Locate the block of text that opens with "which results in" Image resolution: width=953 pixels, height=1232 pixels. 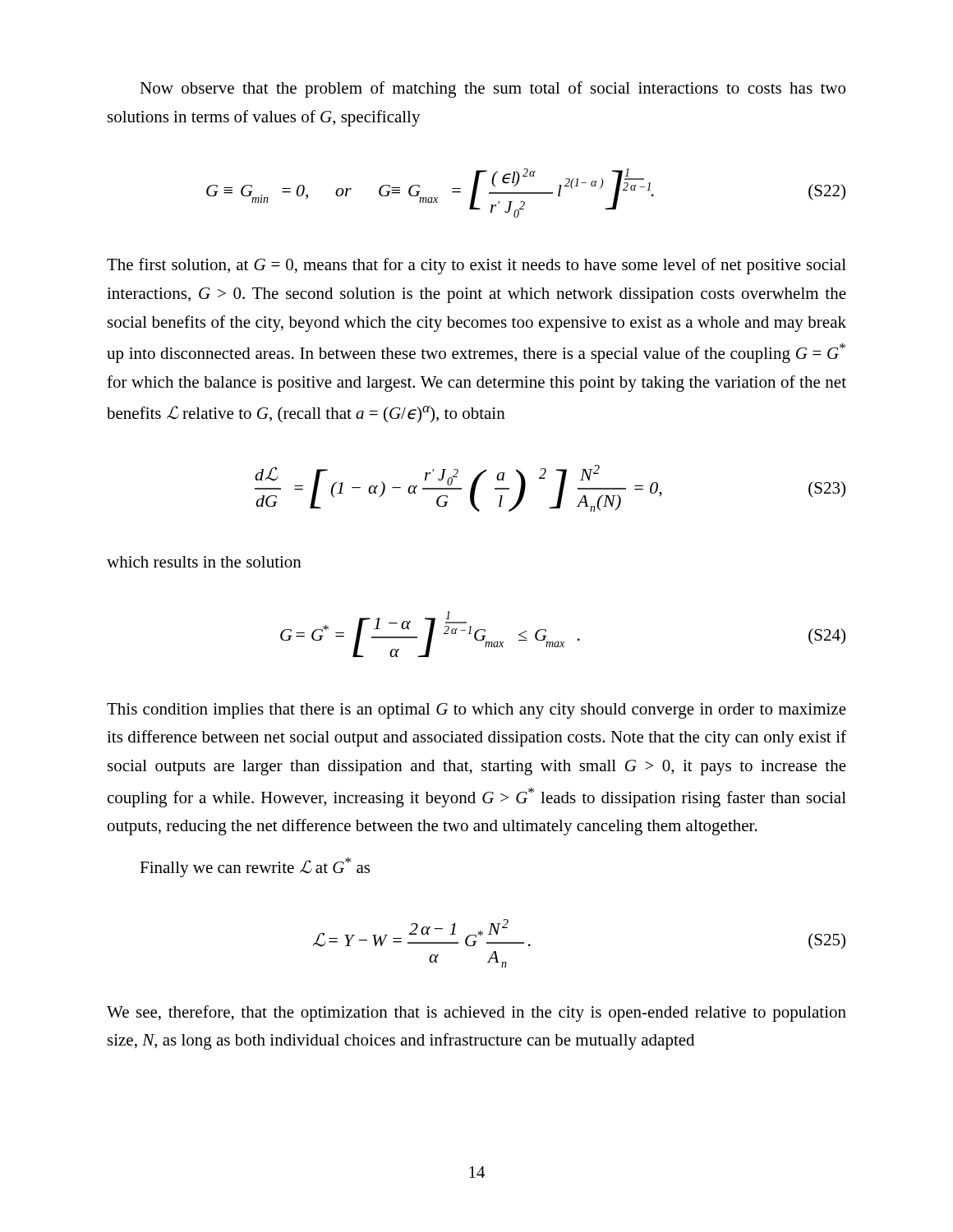point(204,562)
